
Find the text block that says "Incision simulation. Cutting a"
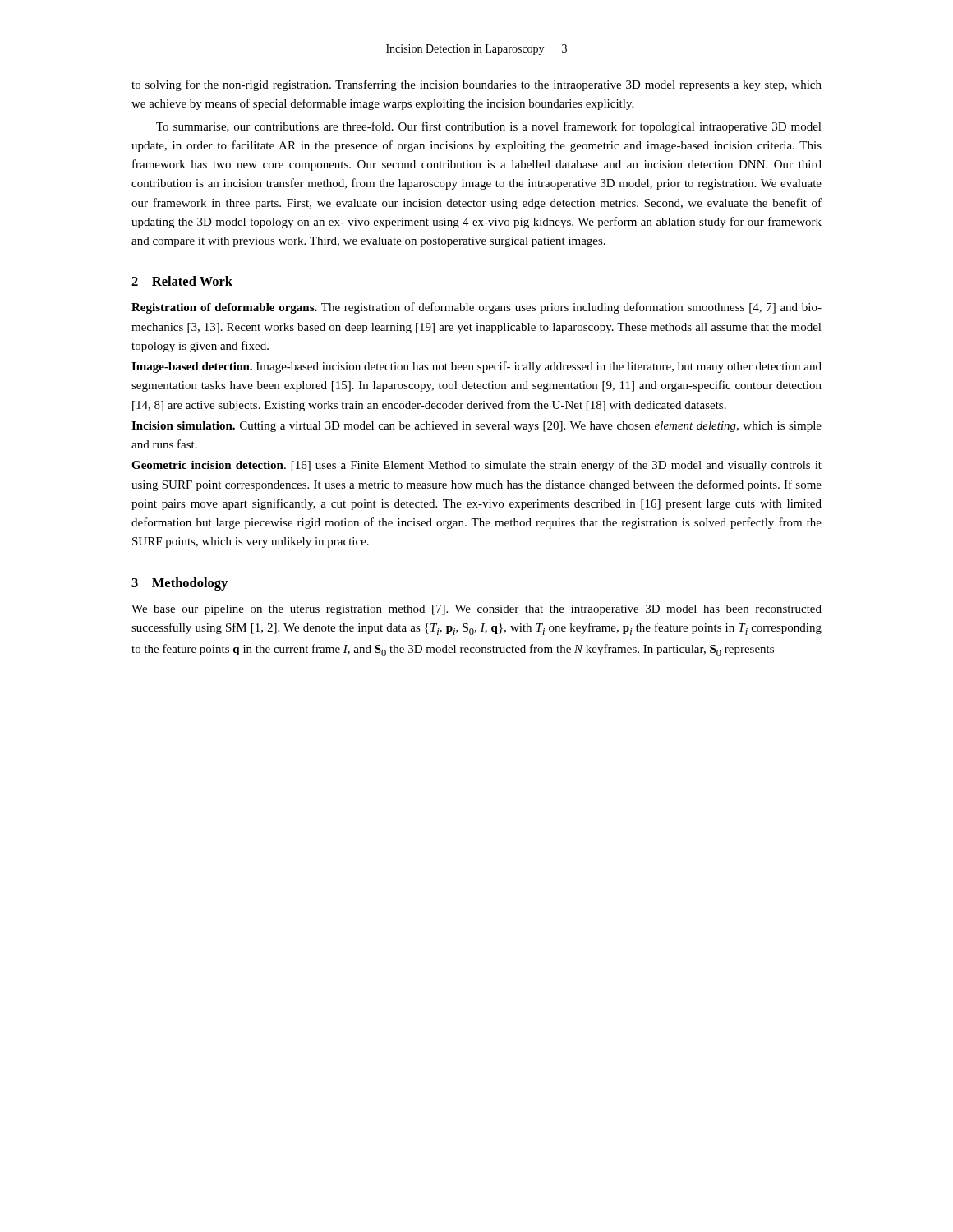coord(476,435)
